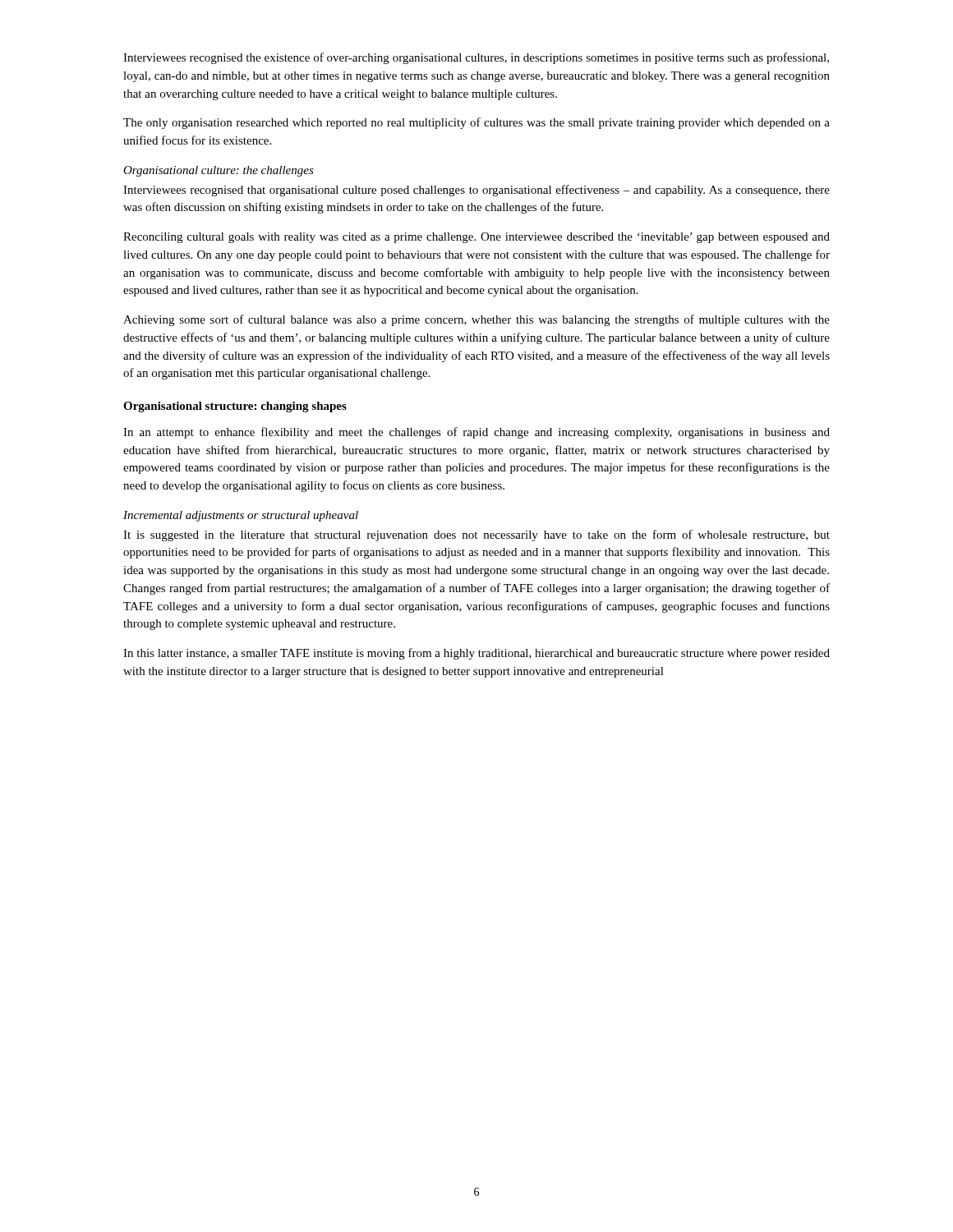953x1232 pixels.
Task: Click on the text starting "It is suggested in"
Action: [x=476, y=580]
